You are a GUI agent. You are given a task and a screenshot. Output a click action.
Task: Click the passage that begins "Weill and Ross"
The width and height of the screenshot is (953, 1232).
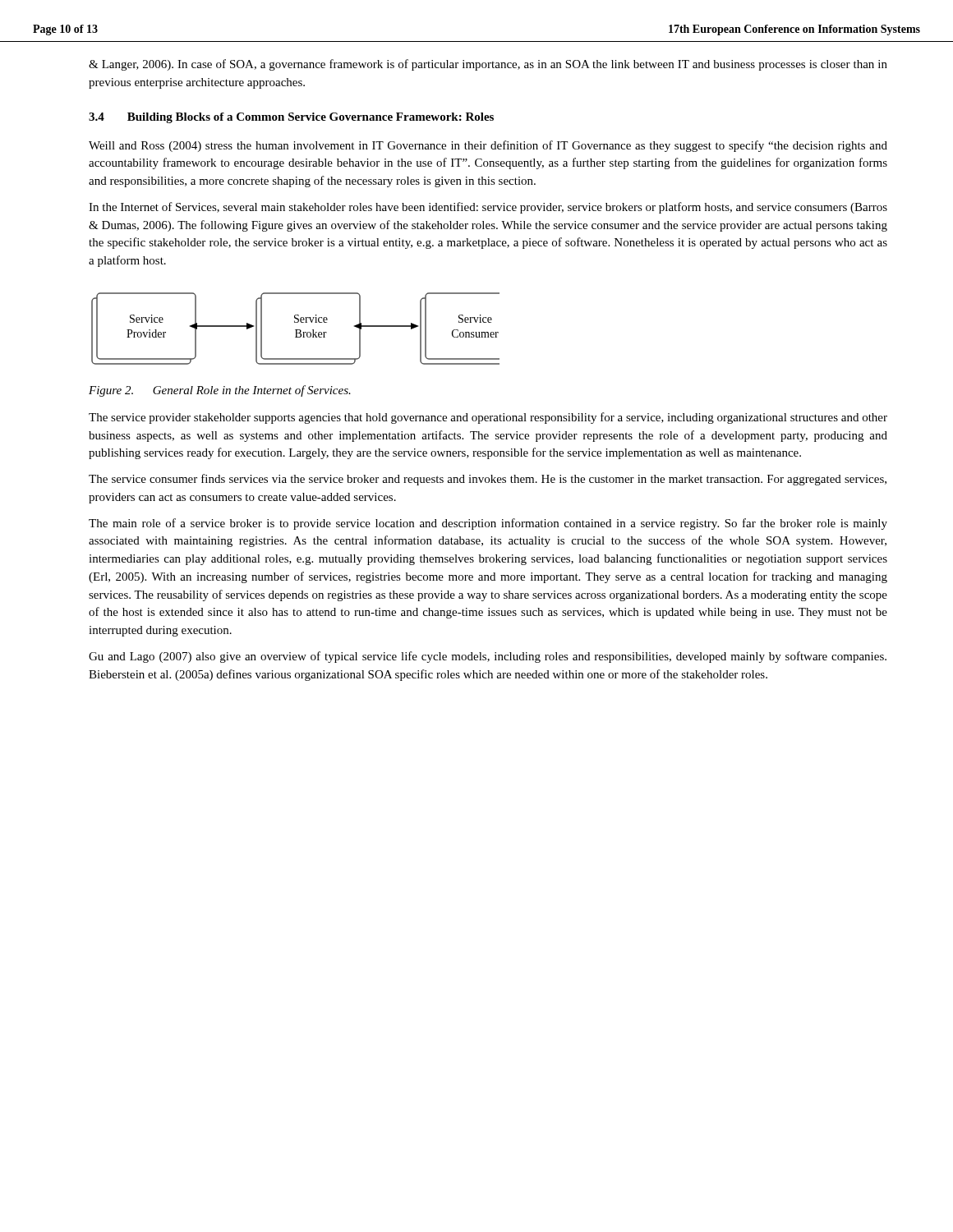click(488, 163)
